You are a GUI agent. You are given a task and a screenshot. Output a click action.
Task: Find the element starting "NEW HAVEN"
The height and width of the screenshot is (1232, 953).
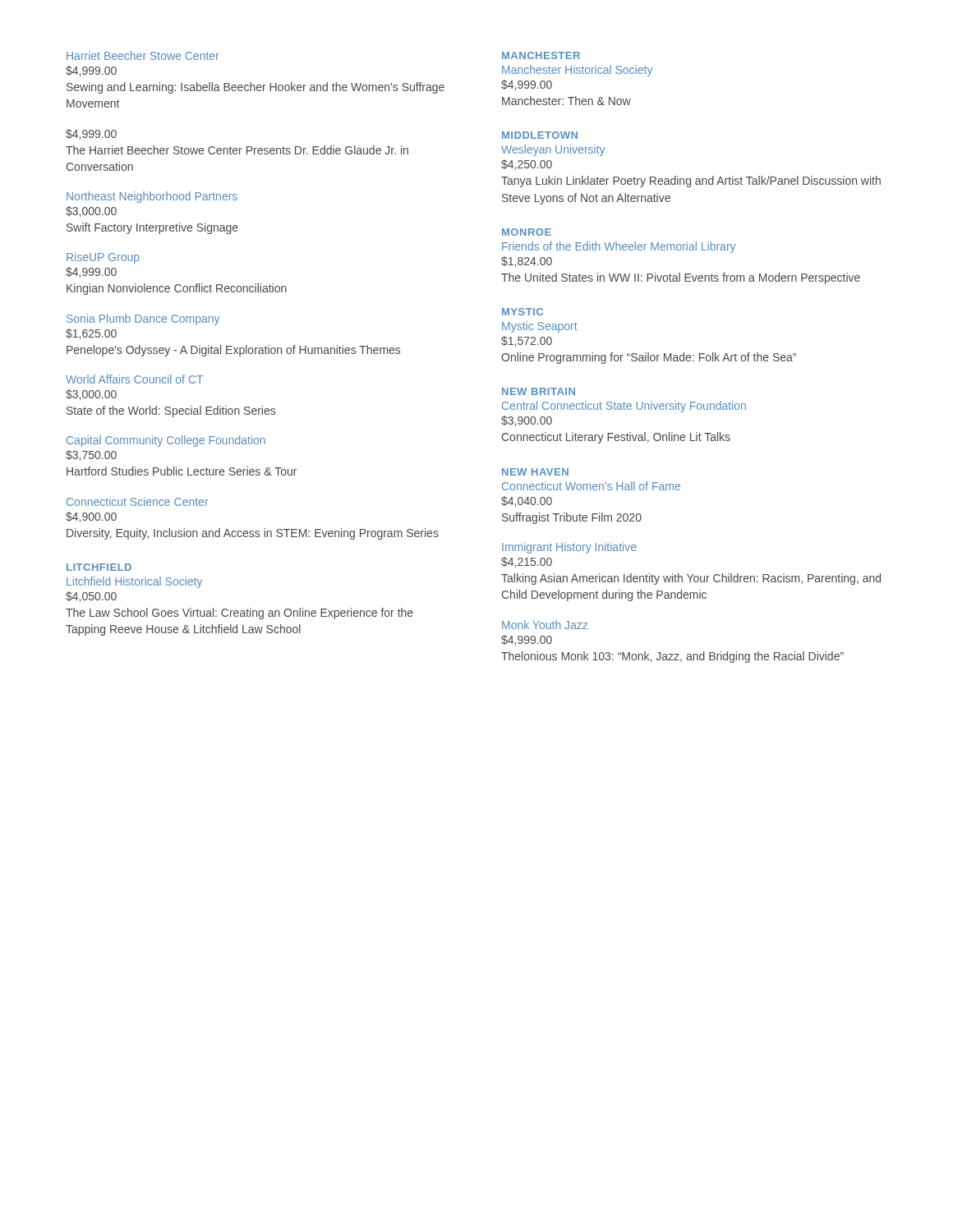(535, 472)
